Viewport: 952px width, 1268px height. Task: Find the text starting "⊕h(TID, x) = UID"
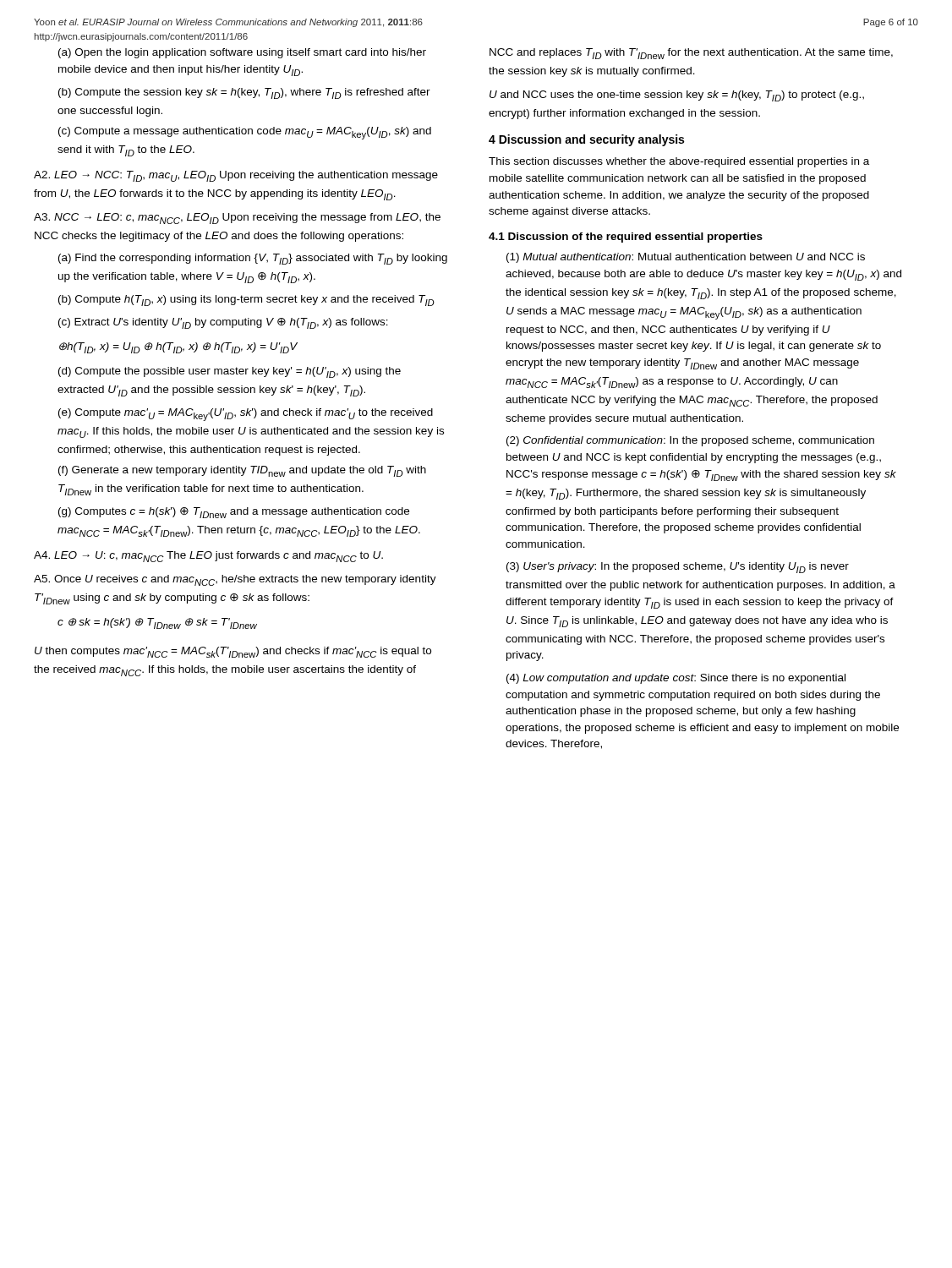(x=177, y=347)
